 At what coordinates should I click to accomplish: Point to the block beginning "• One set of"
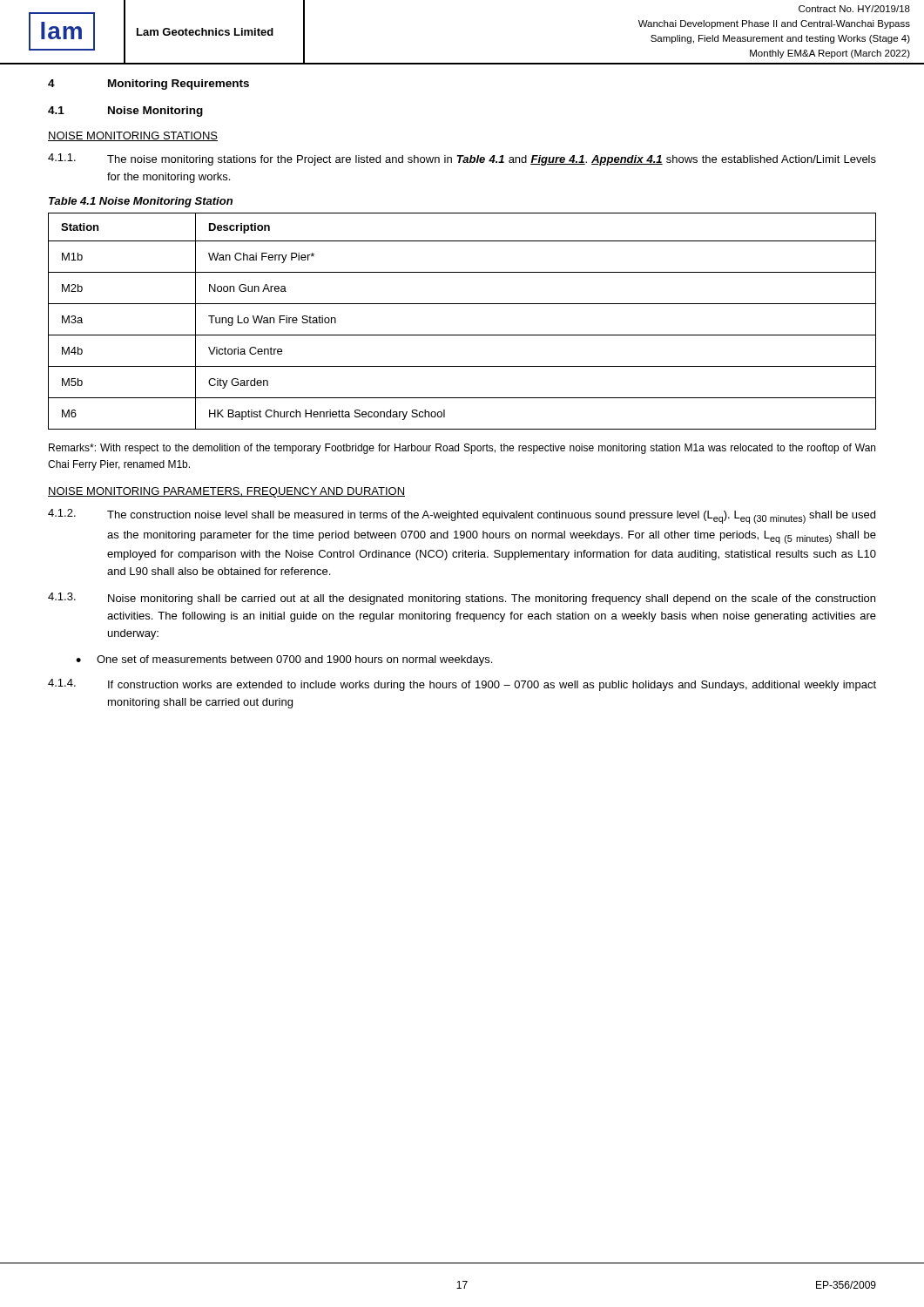click(x=284, y=661)
